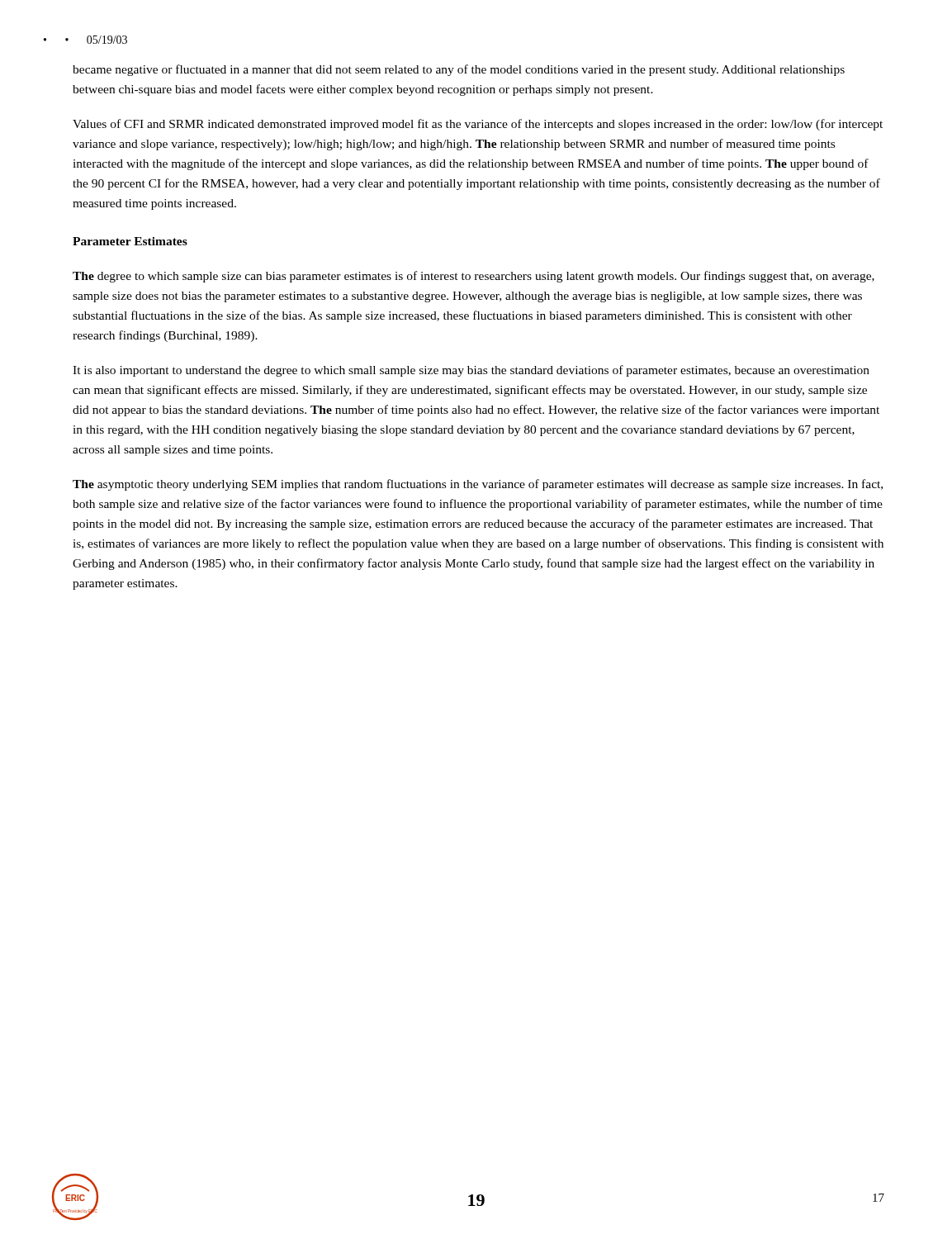Navigate to the element starting "The asymptotic theory underlying"
The height and width of the screenshot is (1239, 952).
pos(478,533)
